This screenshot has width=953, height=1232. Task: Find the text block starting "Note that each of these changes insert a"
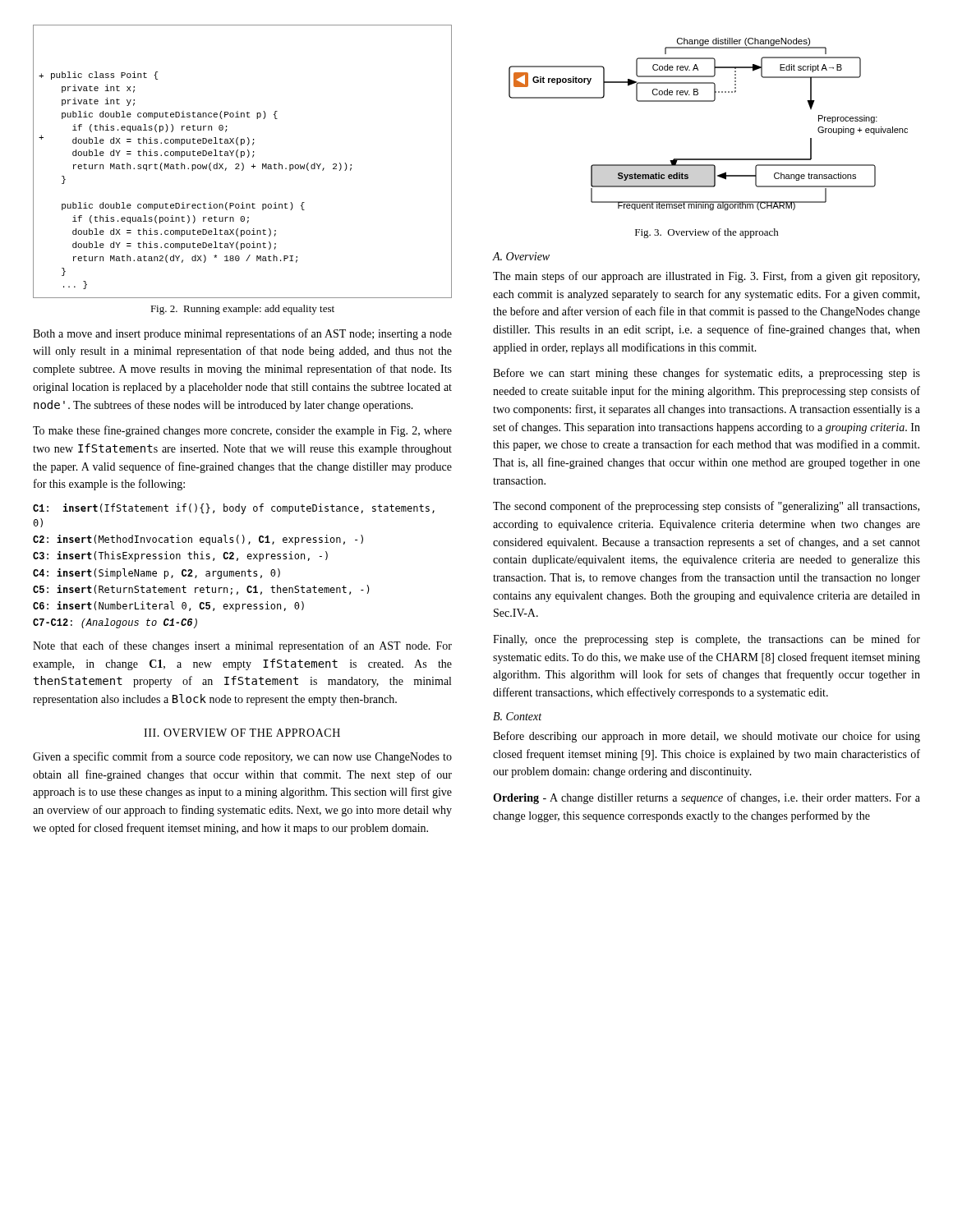(x=242, y=673)
